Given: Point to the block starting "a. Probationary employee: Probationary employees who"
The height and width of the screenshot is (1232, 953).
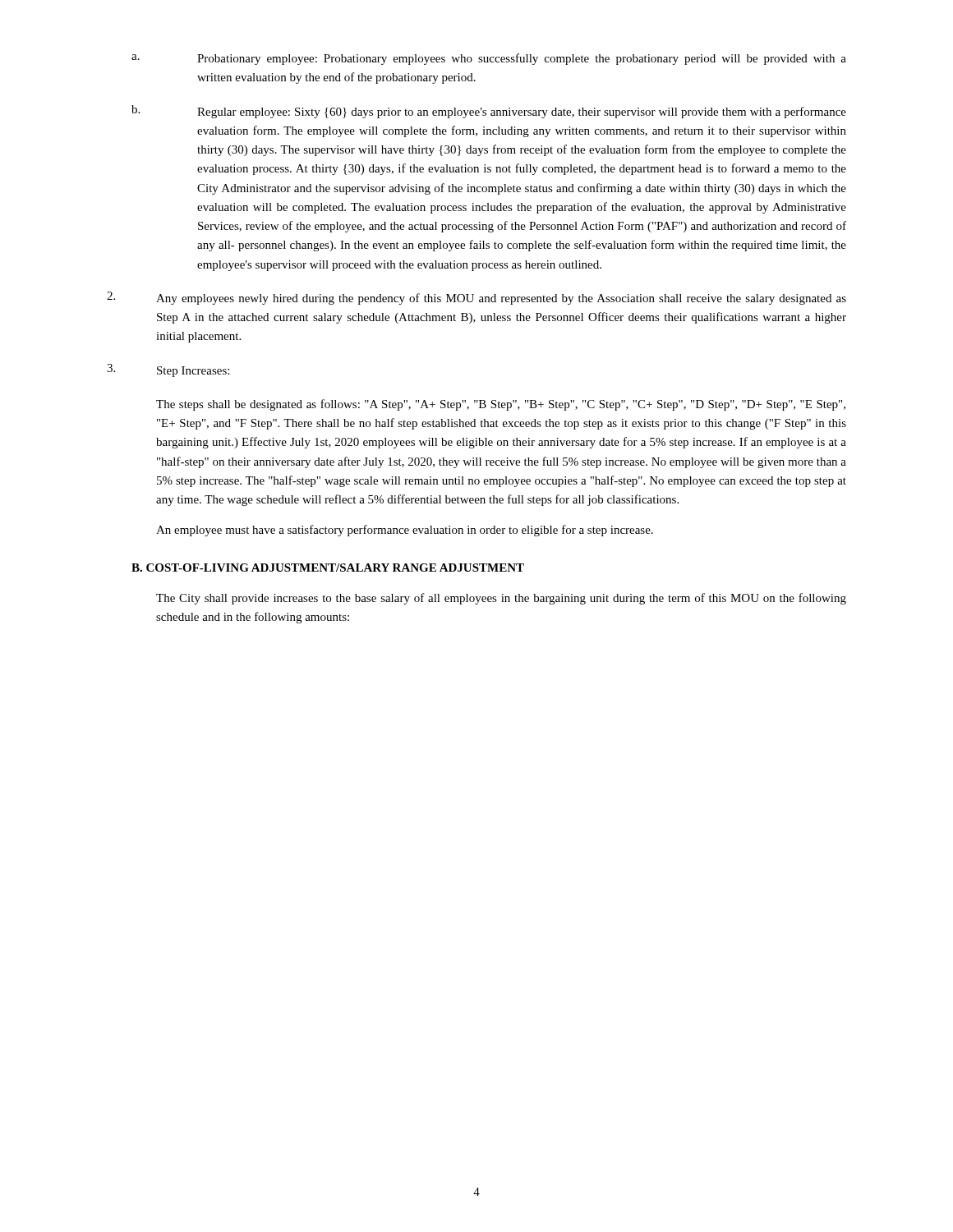Looking at the screenshot, I should tap(476, 68).
